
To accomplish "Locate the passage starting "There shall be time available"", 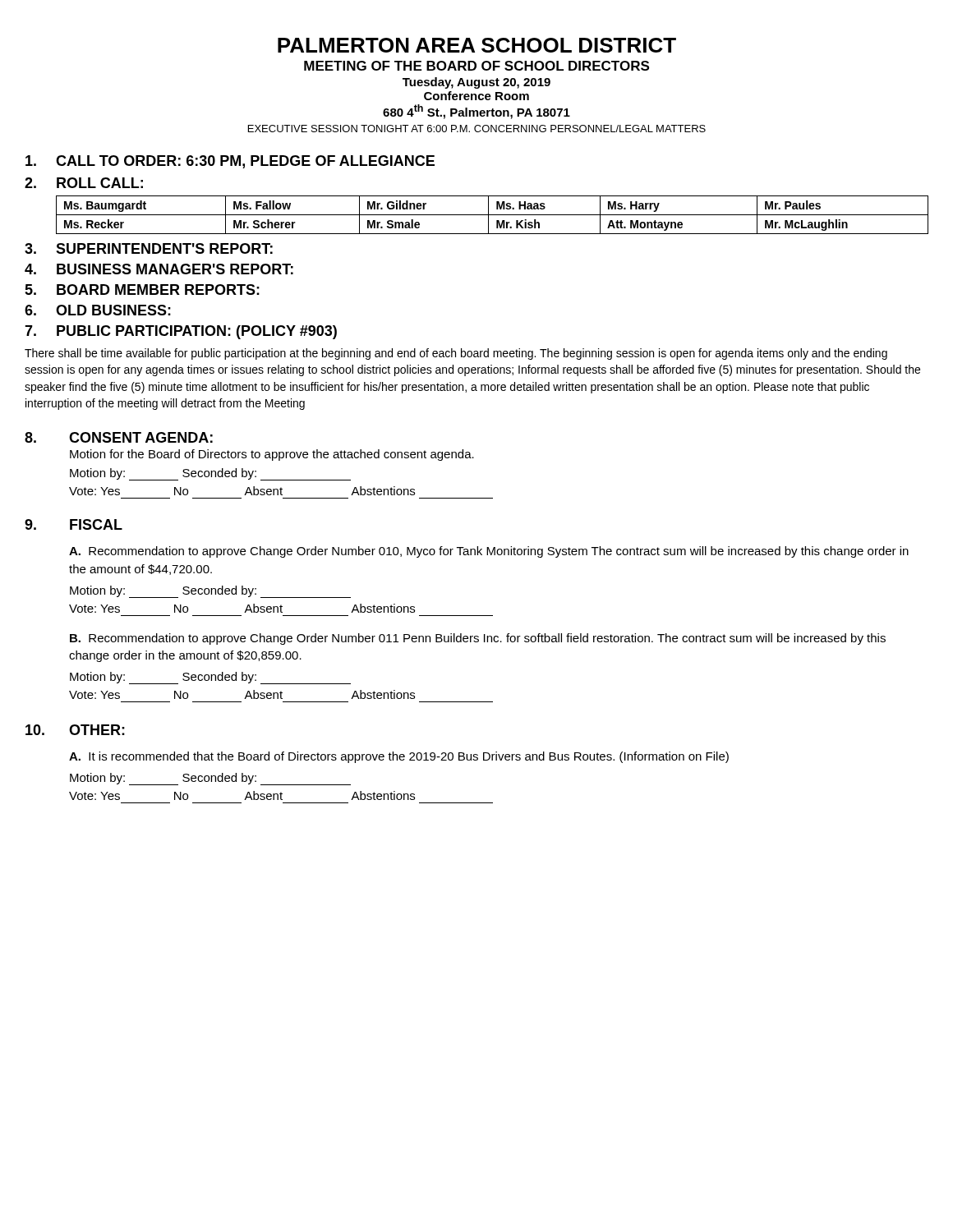I will (473, 378).
